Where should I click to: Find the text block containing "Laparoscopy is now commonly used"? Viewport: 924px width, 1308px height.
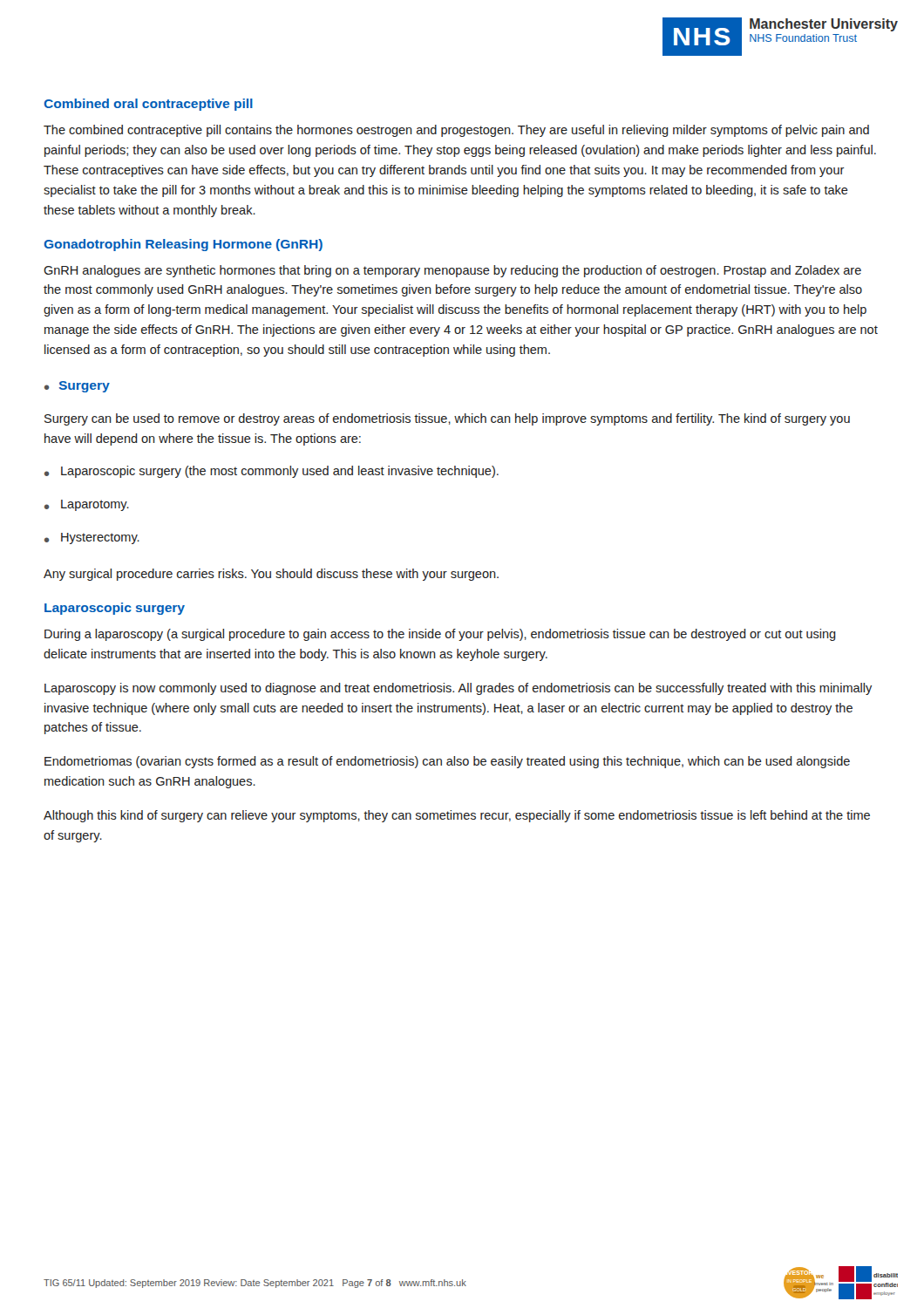[458, 708]
